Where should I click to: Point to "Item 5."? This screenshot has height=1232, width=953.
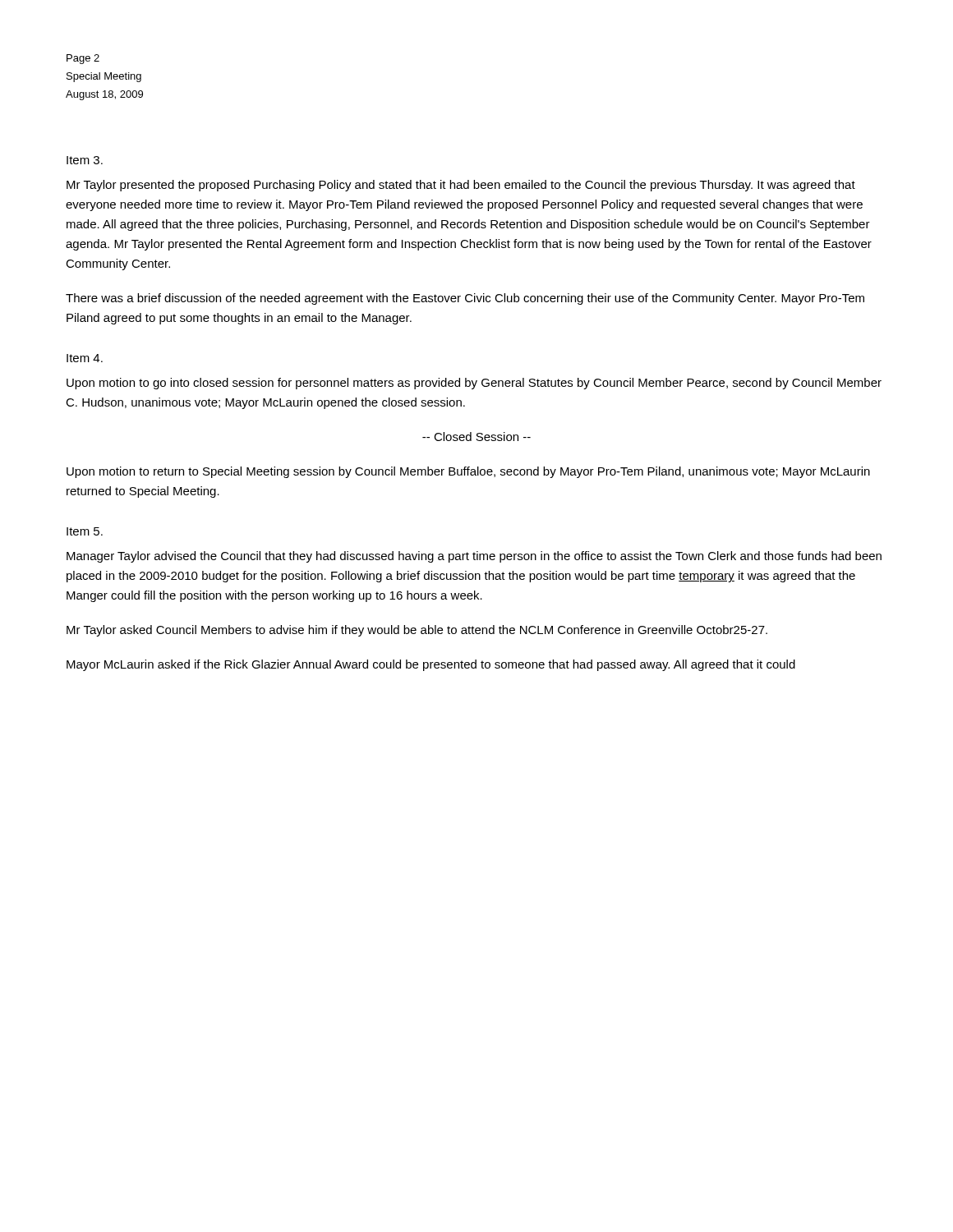pyautogui.click(x=85, y=531)
